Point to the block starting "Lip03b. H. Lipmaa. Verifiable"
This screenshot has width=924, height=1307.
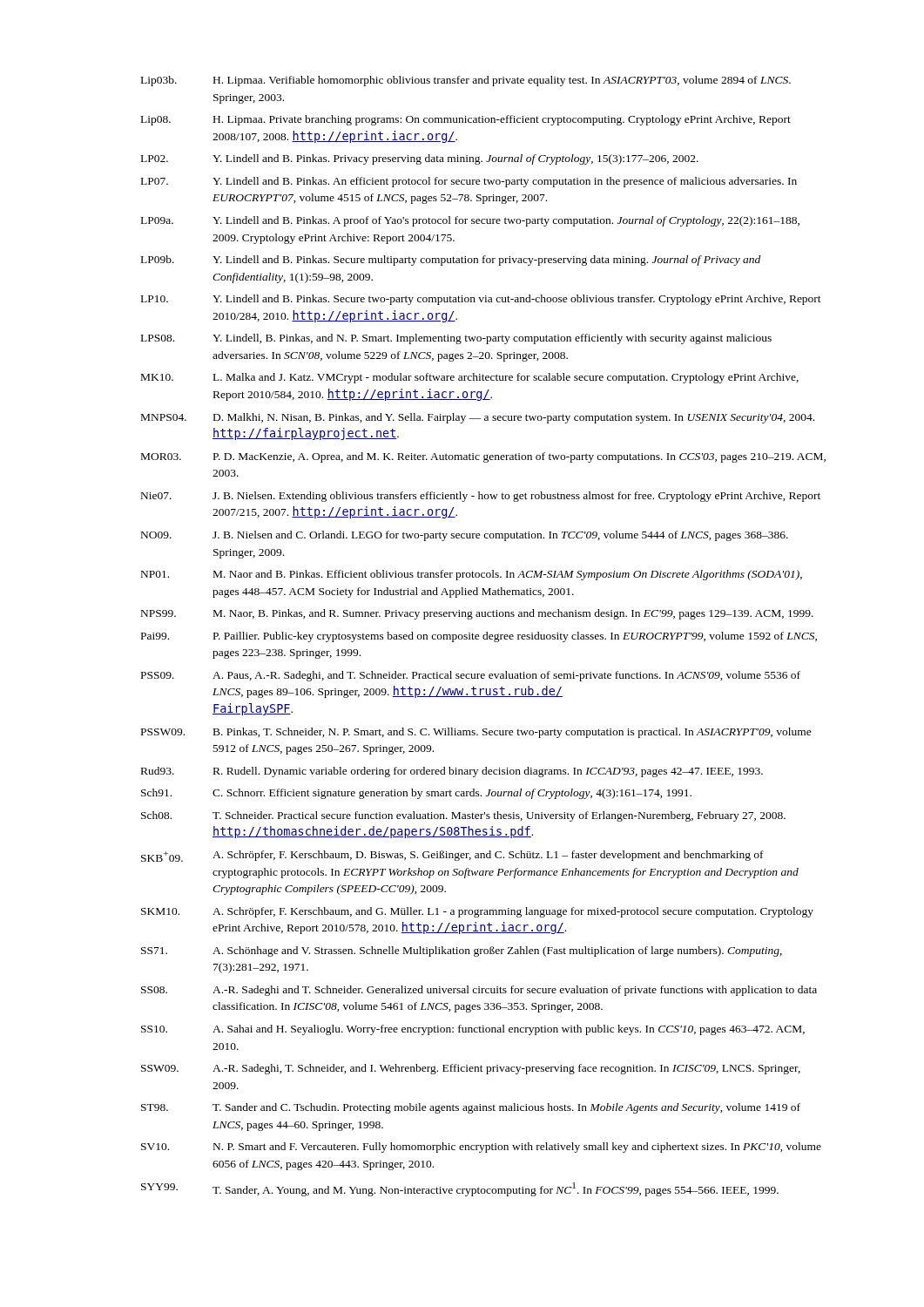484,89
